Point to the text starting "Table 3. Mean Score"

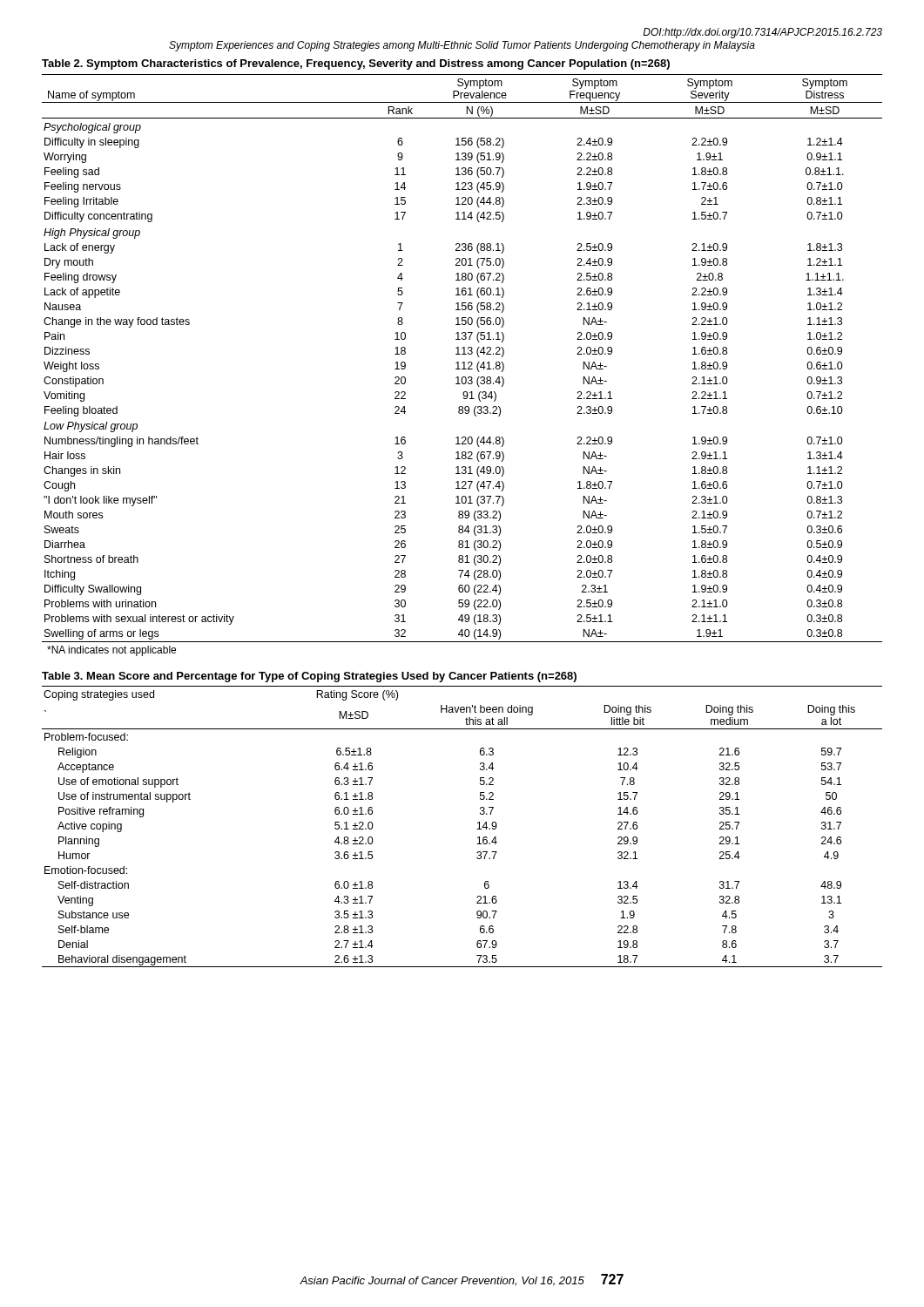309,676
